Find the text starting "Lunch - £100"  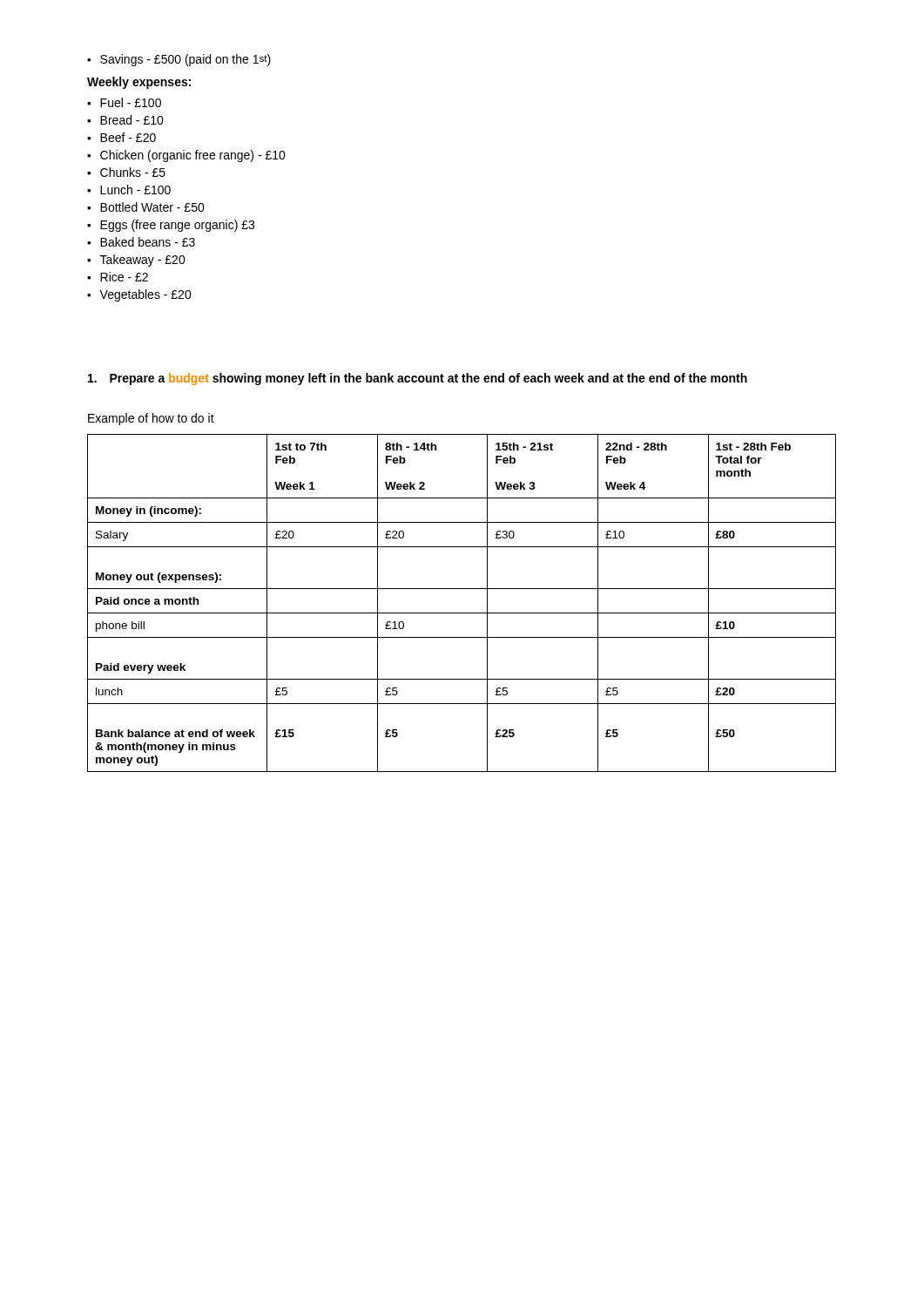tap(135, 190)
